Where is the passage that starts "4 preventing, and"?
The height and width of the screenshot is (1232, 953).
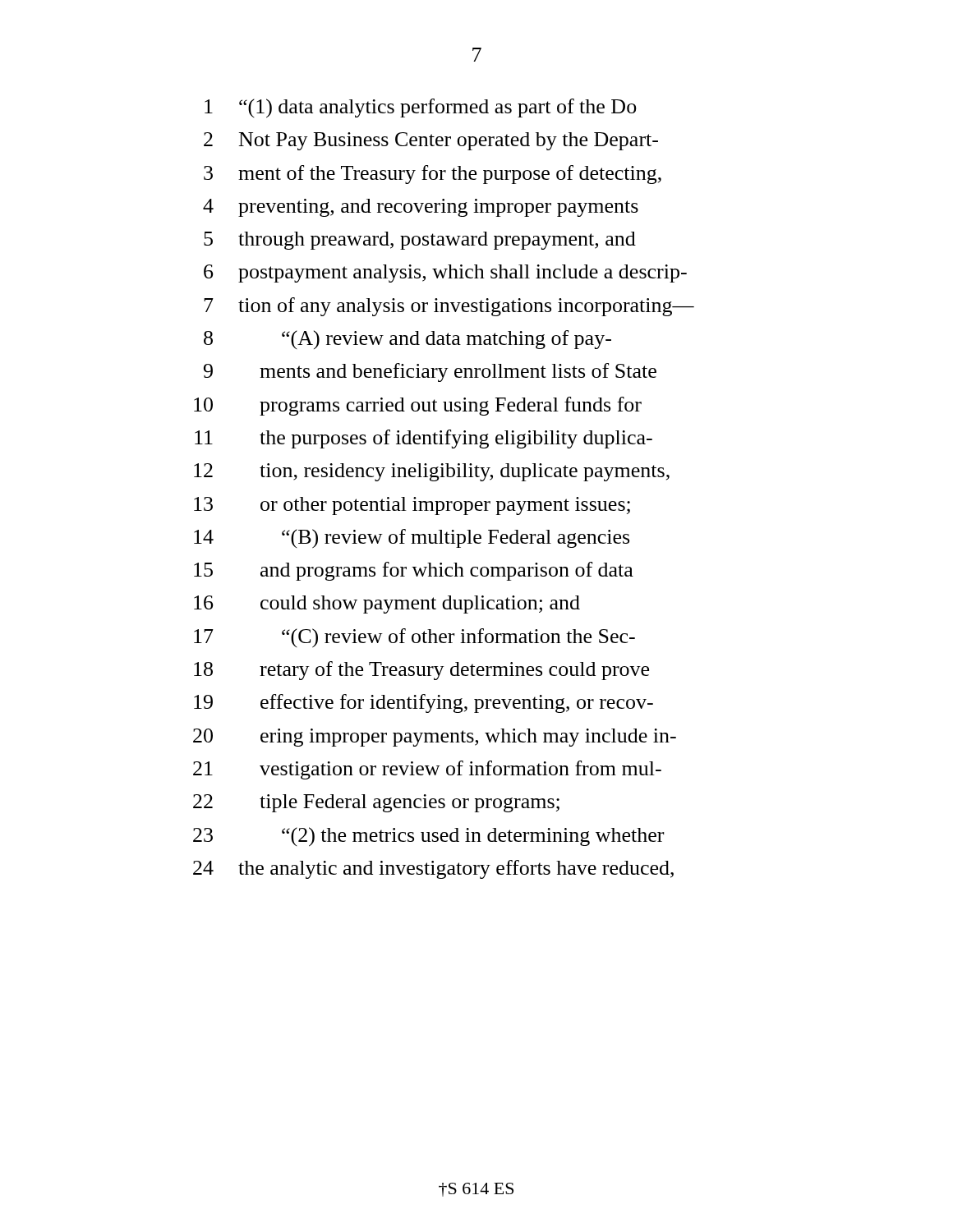pos(505,206)
